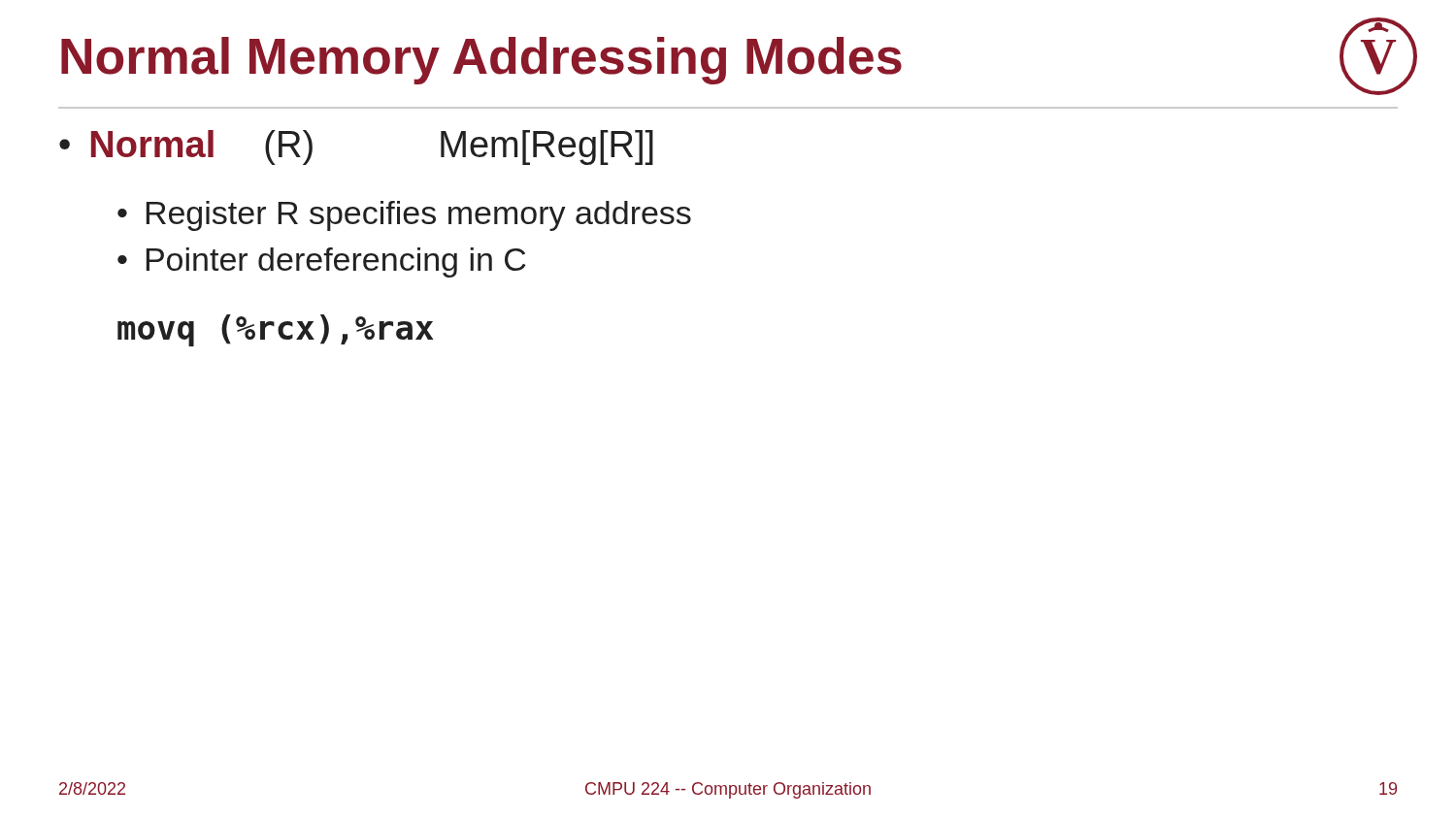1456x819 pixels.
Task: Find "• Register R specifies memory address" on this page
Action: coord(404,213)
